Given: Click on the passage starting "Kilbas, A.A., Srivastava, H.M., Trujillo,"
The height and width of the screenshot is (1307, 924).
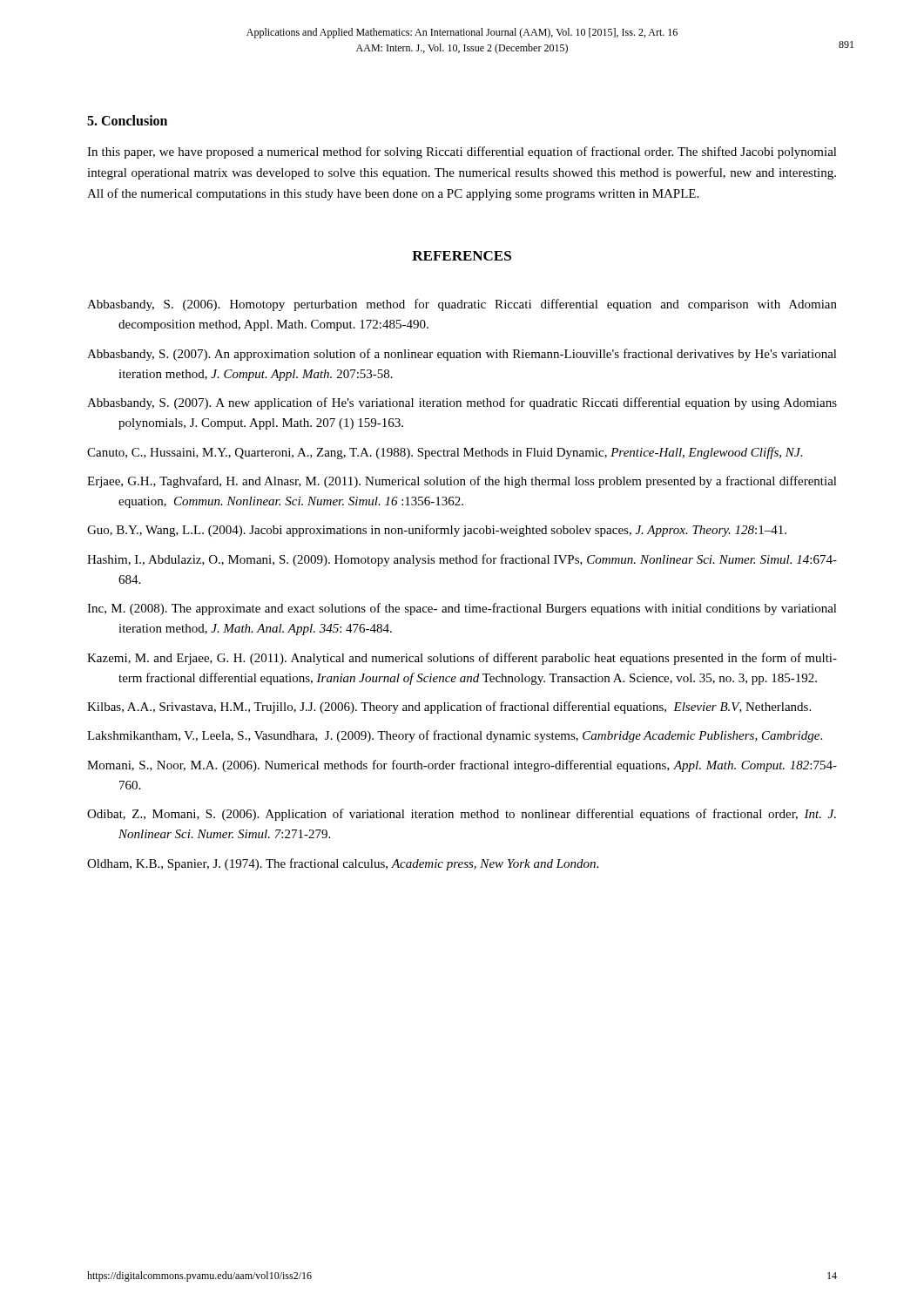Looking at the screenshot, I should click(449, 707).
